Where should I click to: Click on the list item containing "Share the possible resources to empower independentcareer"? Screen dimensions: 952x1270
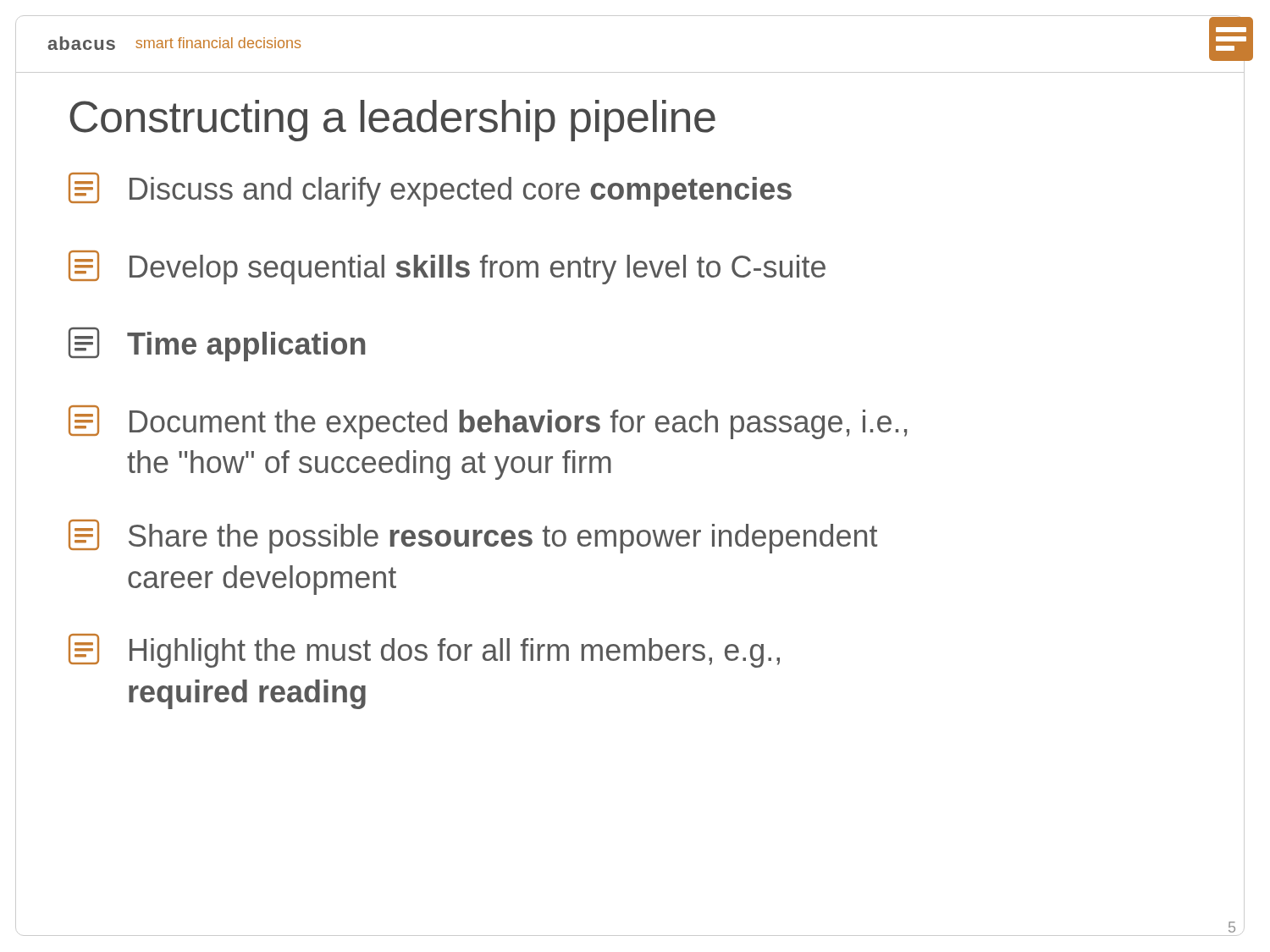click(635, 557)
